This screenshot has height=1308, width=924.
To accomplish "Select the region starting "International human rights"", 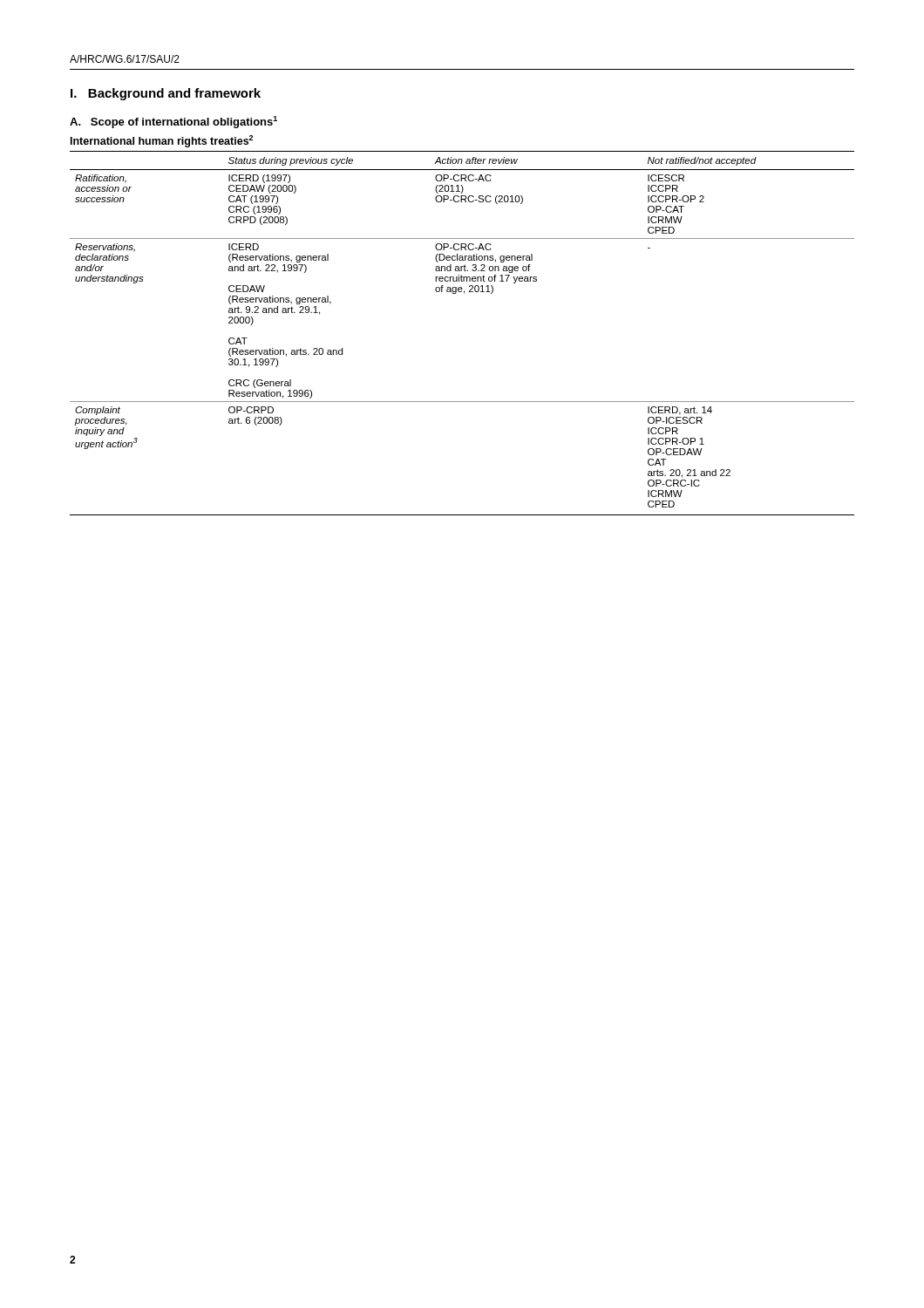I will click(x=162, y=141).
